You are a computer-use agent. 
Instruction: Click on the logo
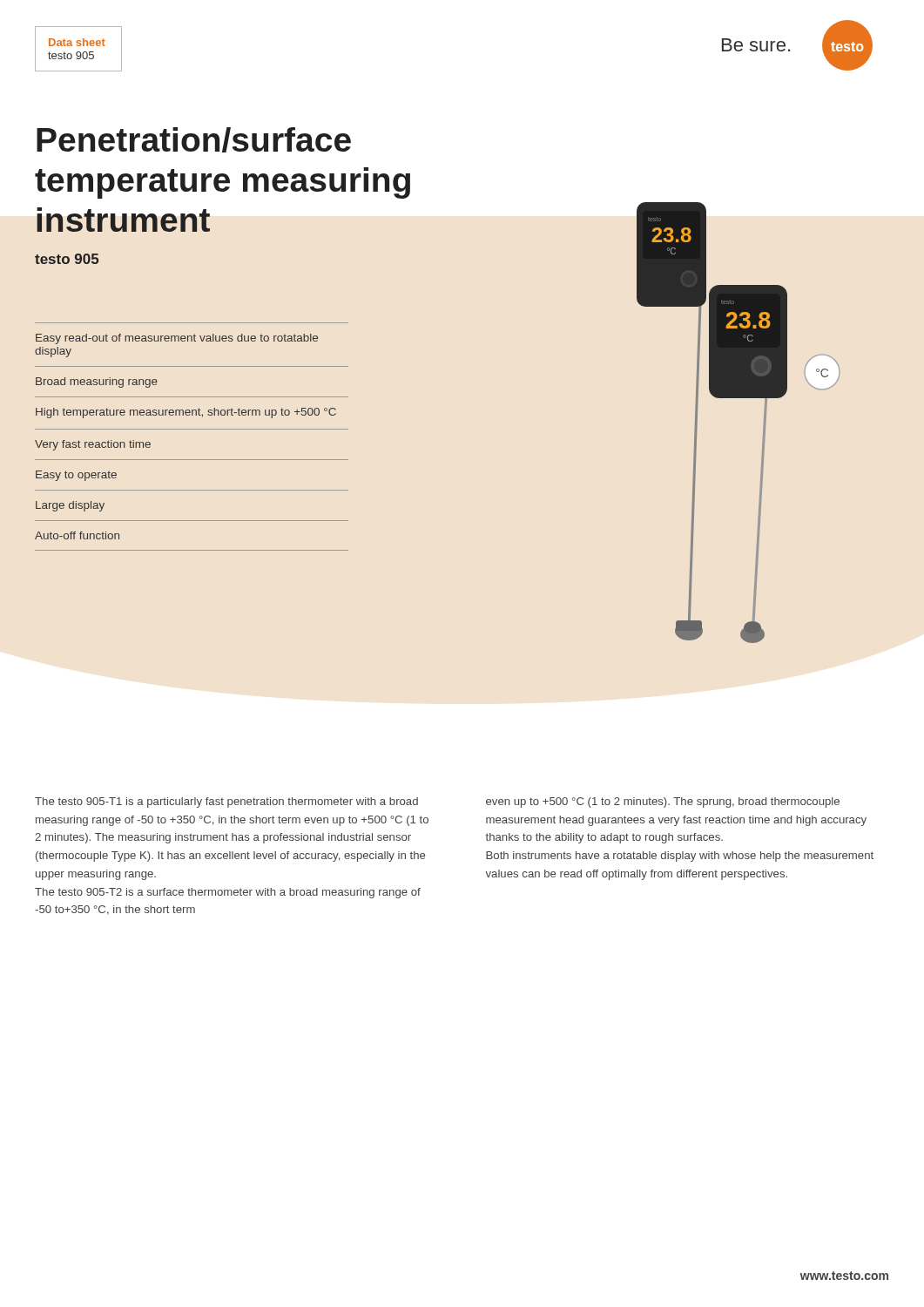[807, 45]
